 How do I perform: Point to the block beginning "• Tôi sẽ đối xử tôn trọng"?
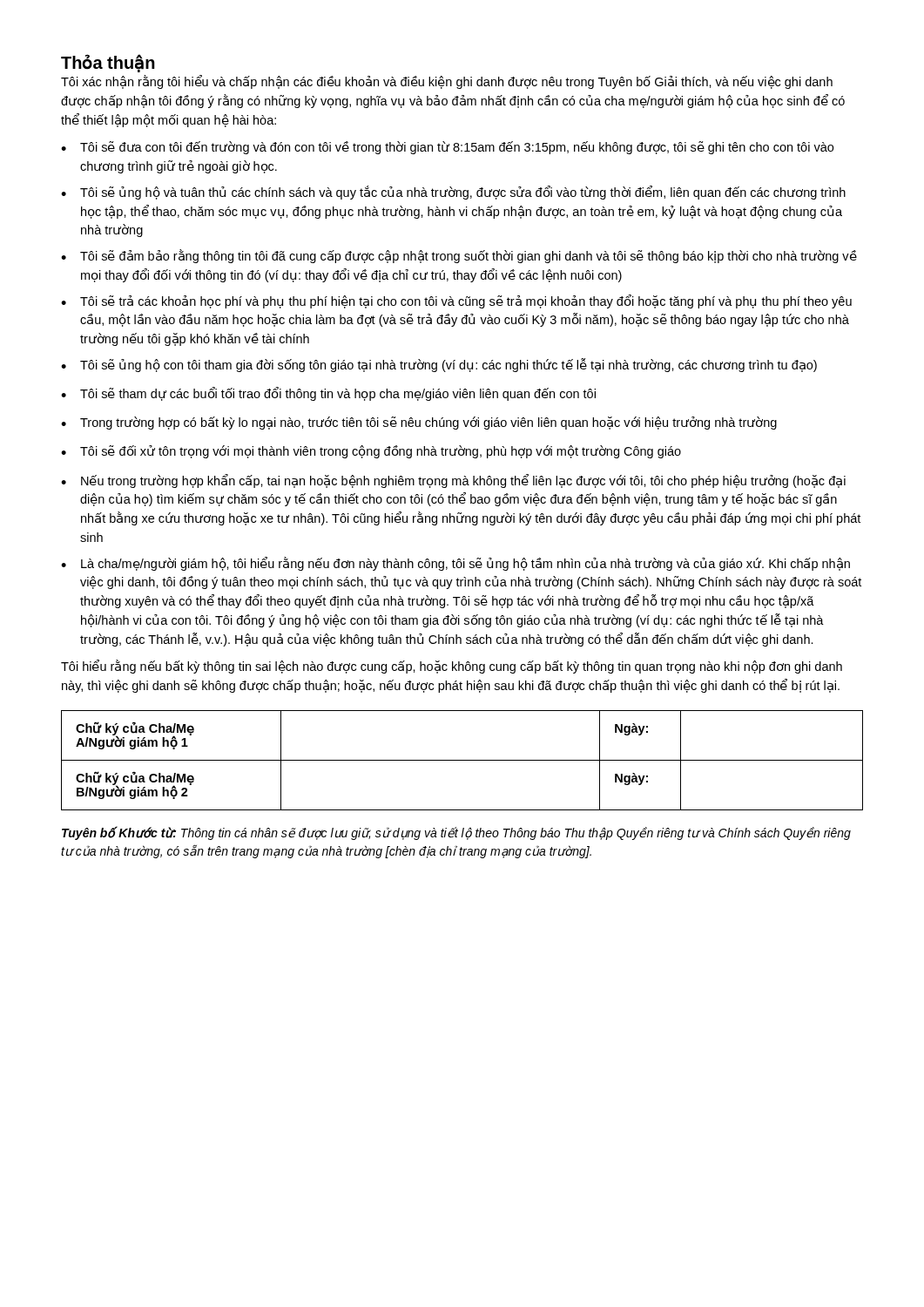(x=462, y=454)
